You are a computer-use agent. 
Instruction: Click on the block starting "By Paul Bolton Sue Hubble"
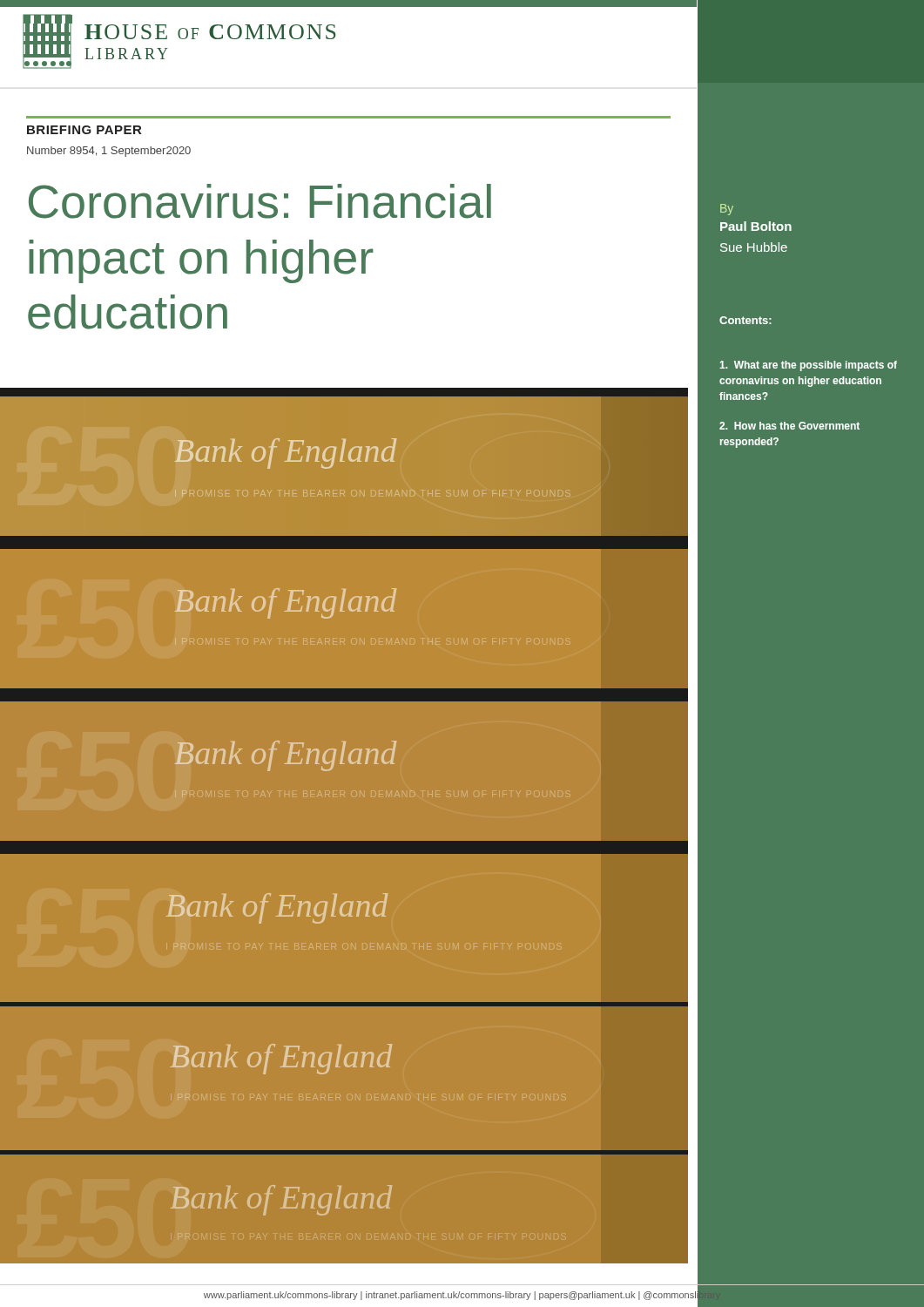(727, 210)
